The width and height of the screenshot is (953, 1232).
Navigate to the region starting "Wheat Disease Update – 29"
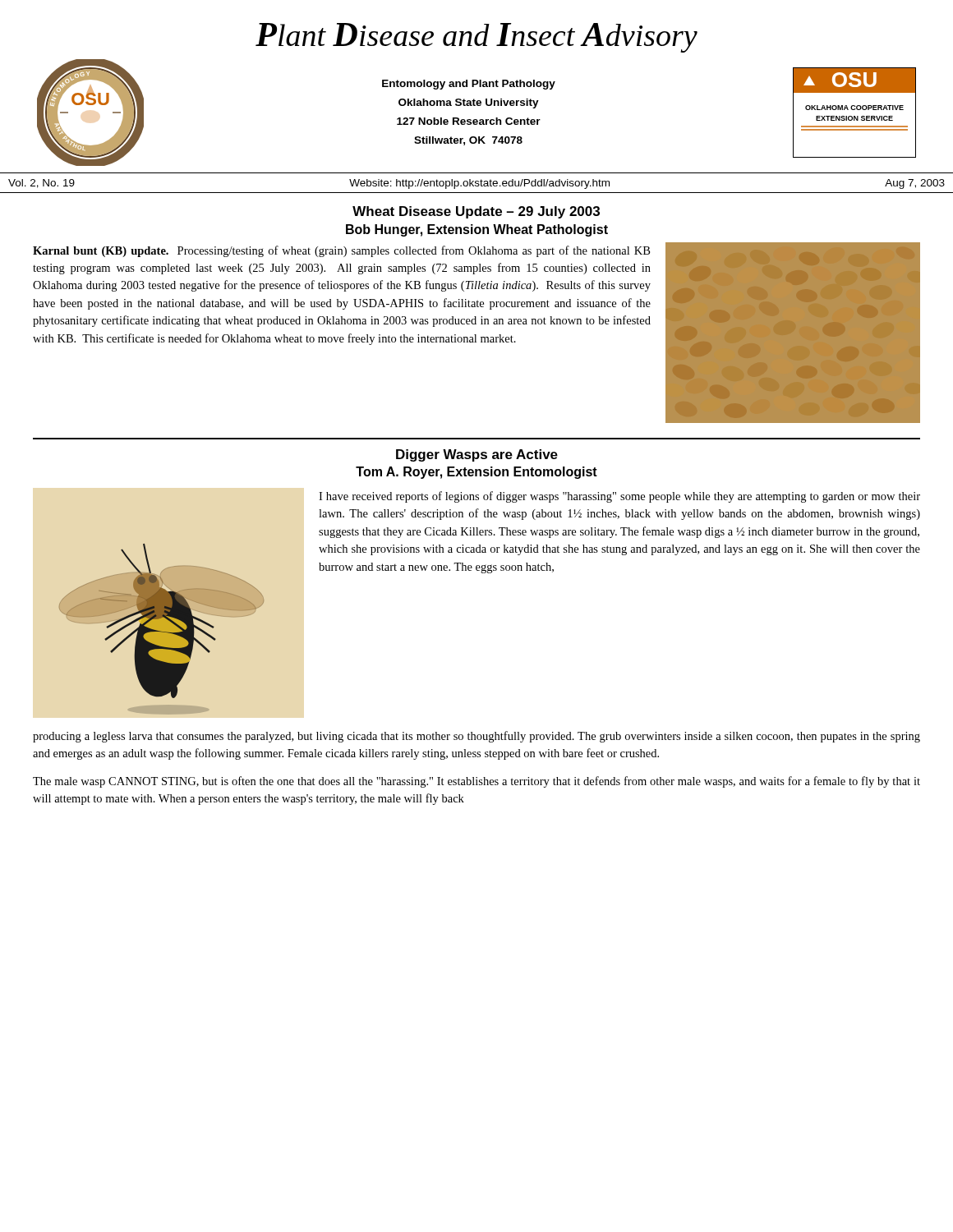click(476, 219)
